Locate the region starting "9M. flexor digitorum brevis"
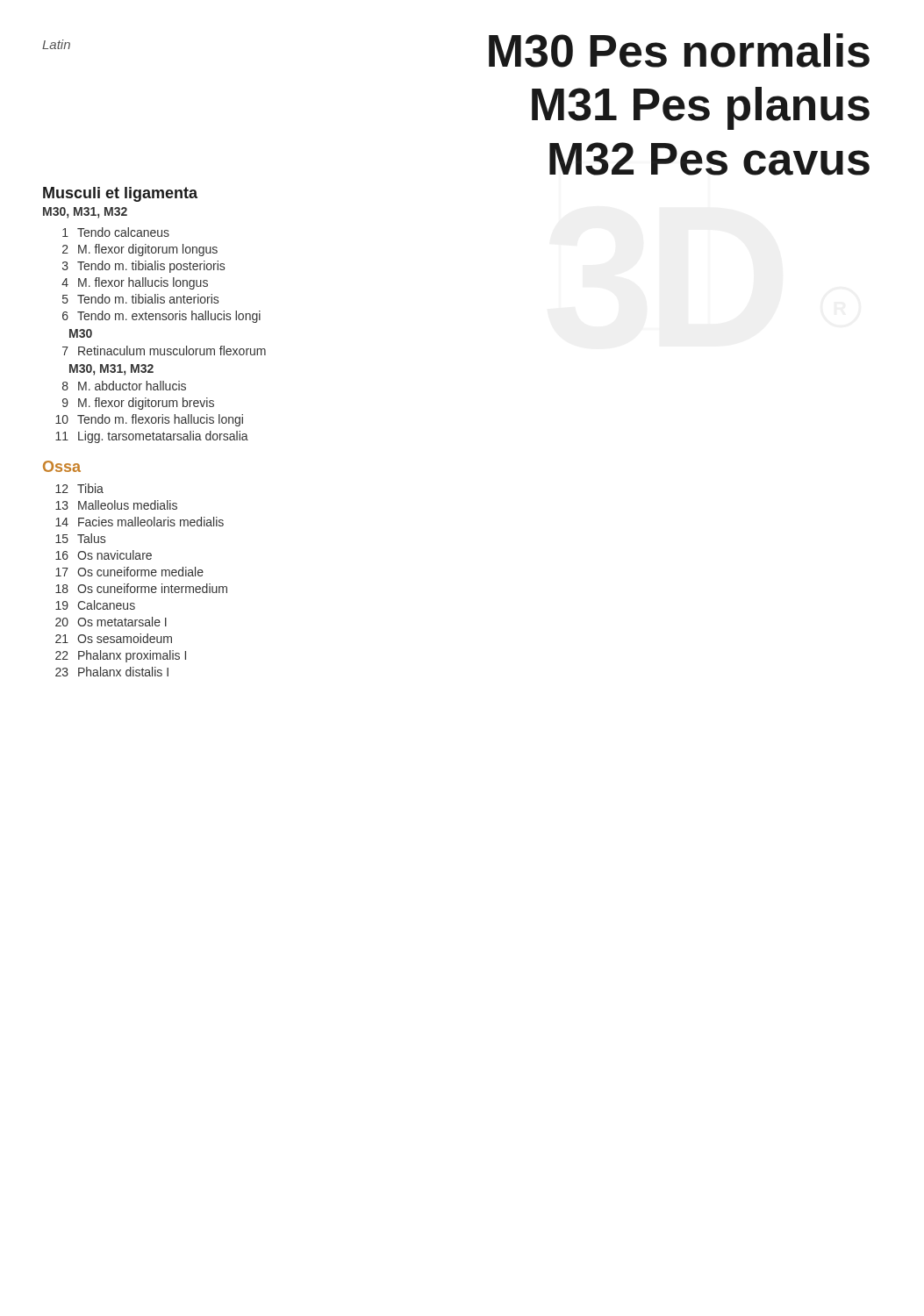Screen dimensions: 1316x924 click(145, 402)
